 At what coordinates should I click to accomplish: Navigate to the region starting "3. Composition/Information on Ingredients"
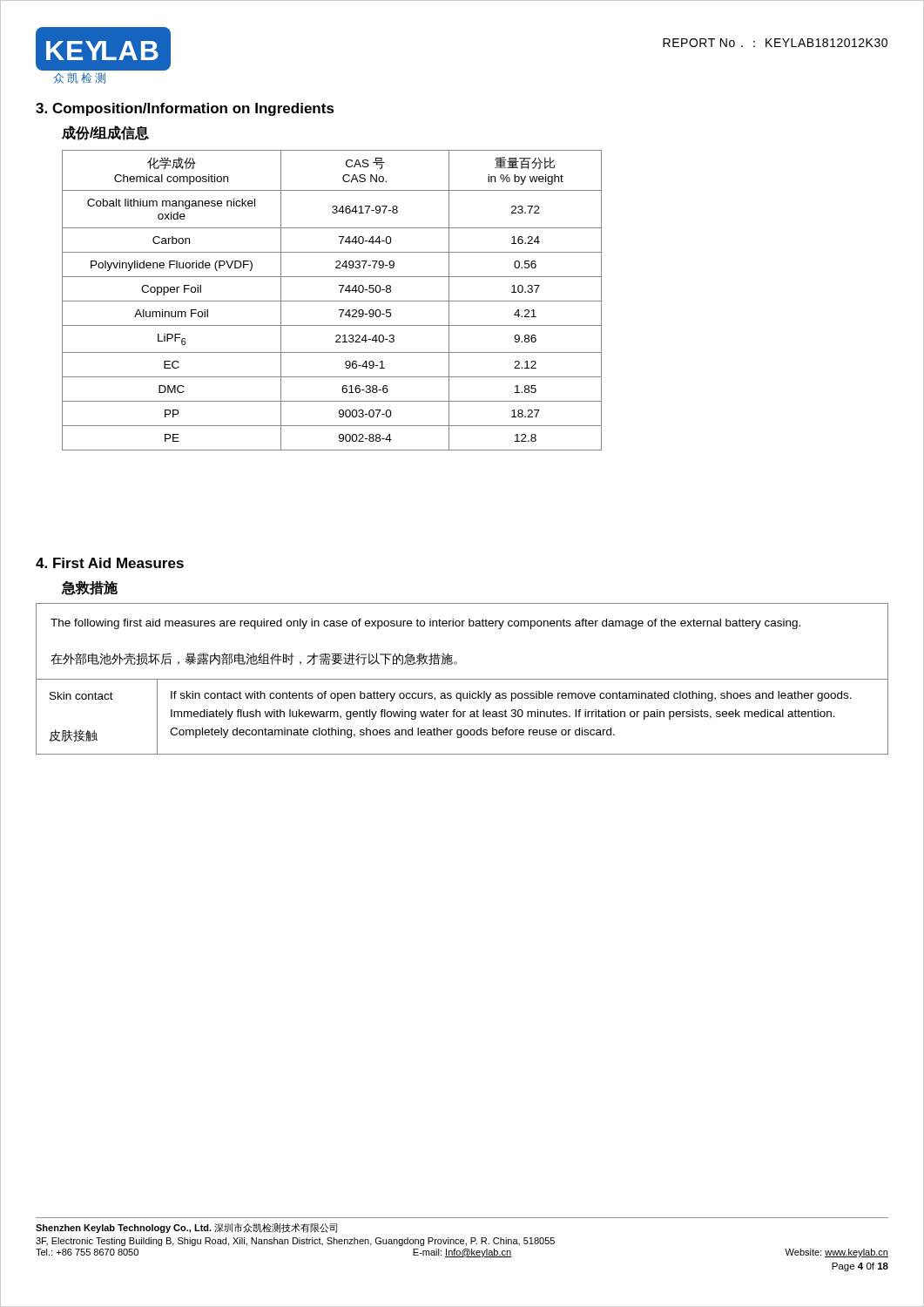[185, 108]
